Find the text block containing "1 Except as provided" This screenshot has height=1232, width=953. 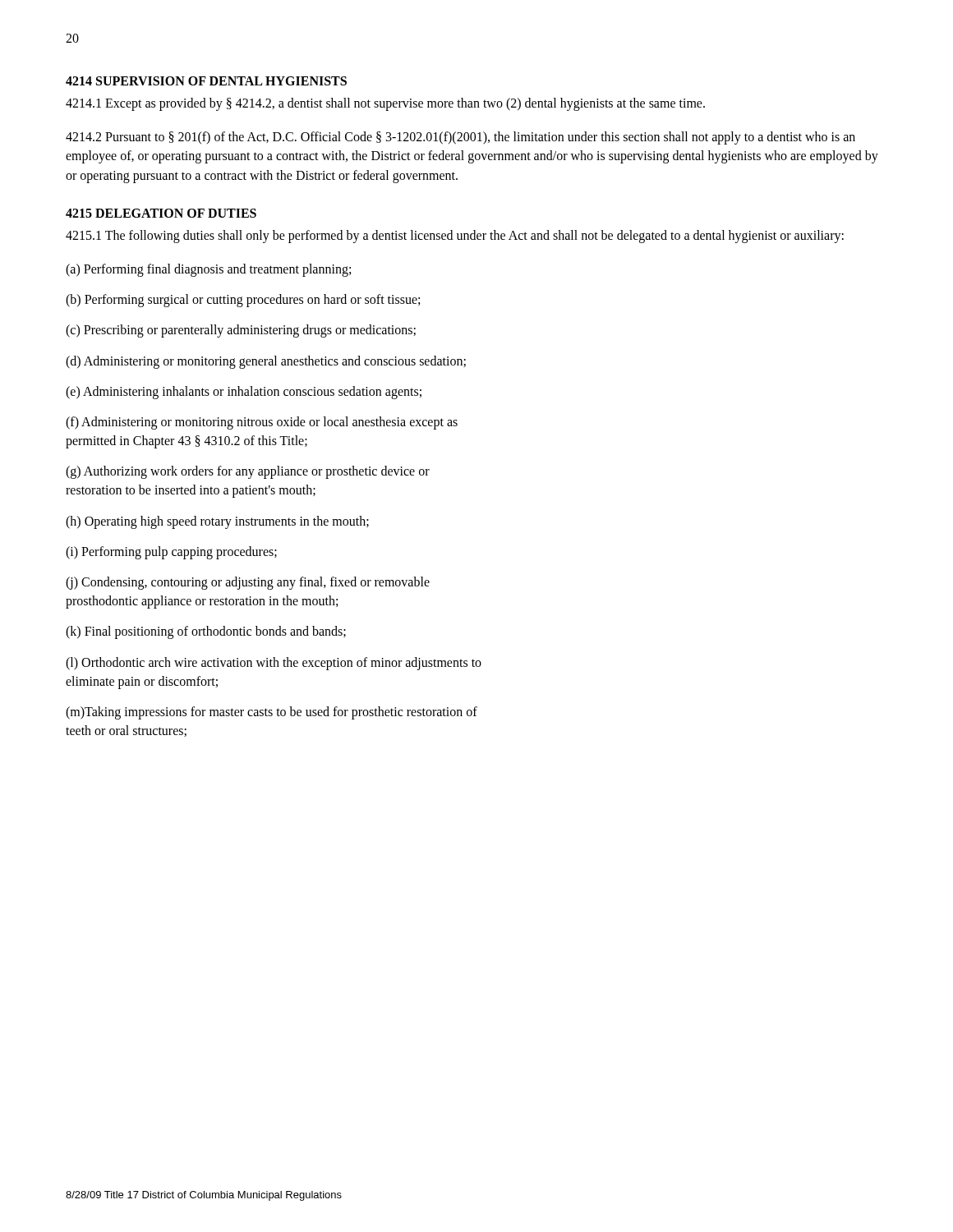point(386,103)
